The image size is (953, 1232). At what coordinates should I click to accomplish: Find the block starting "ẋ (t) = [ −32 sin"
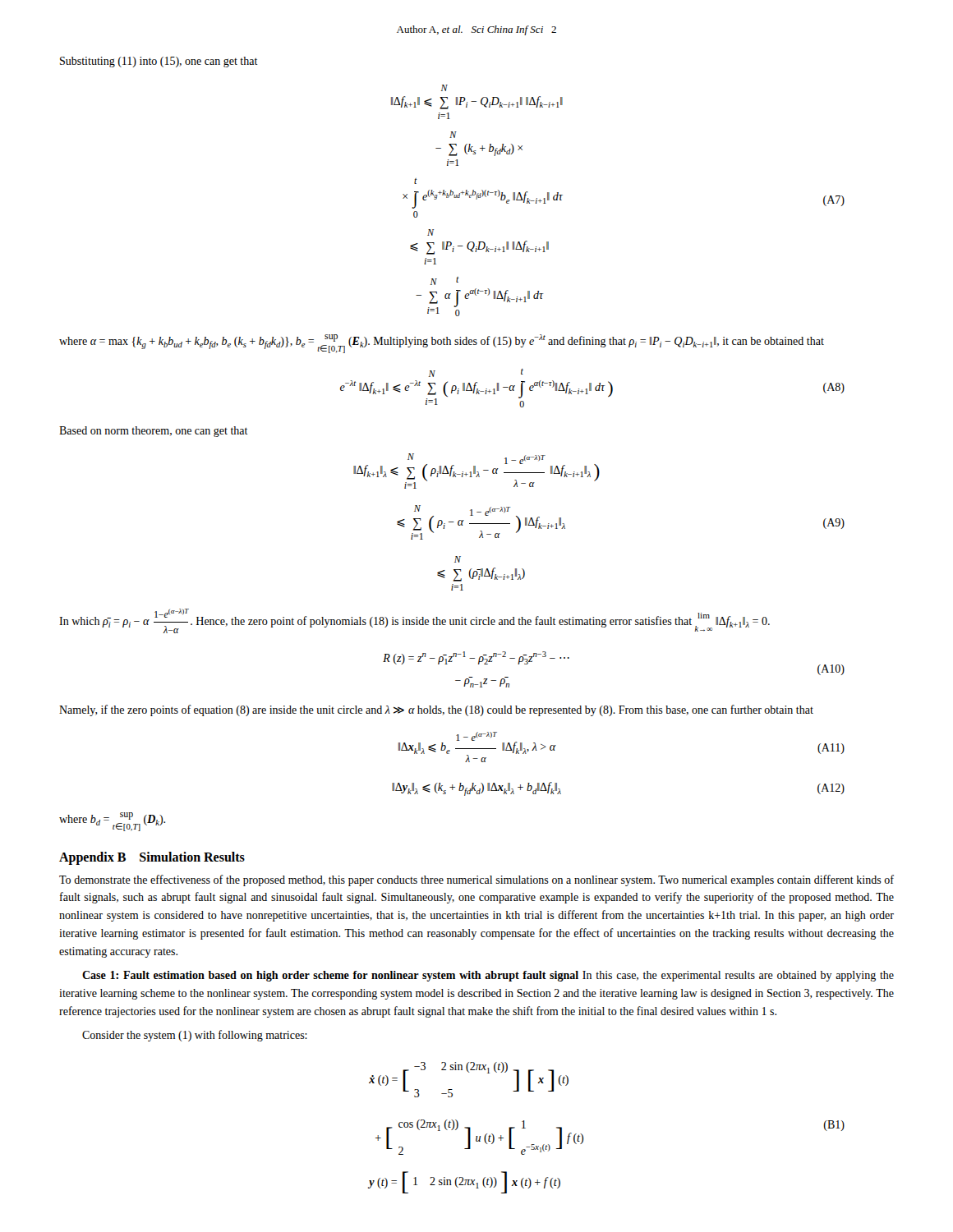[476, 1125]
